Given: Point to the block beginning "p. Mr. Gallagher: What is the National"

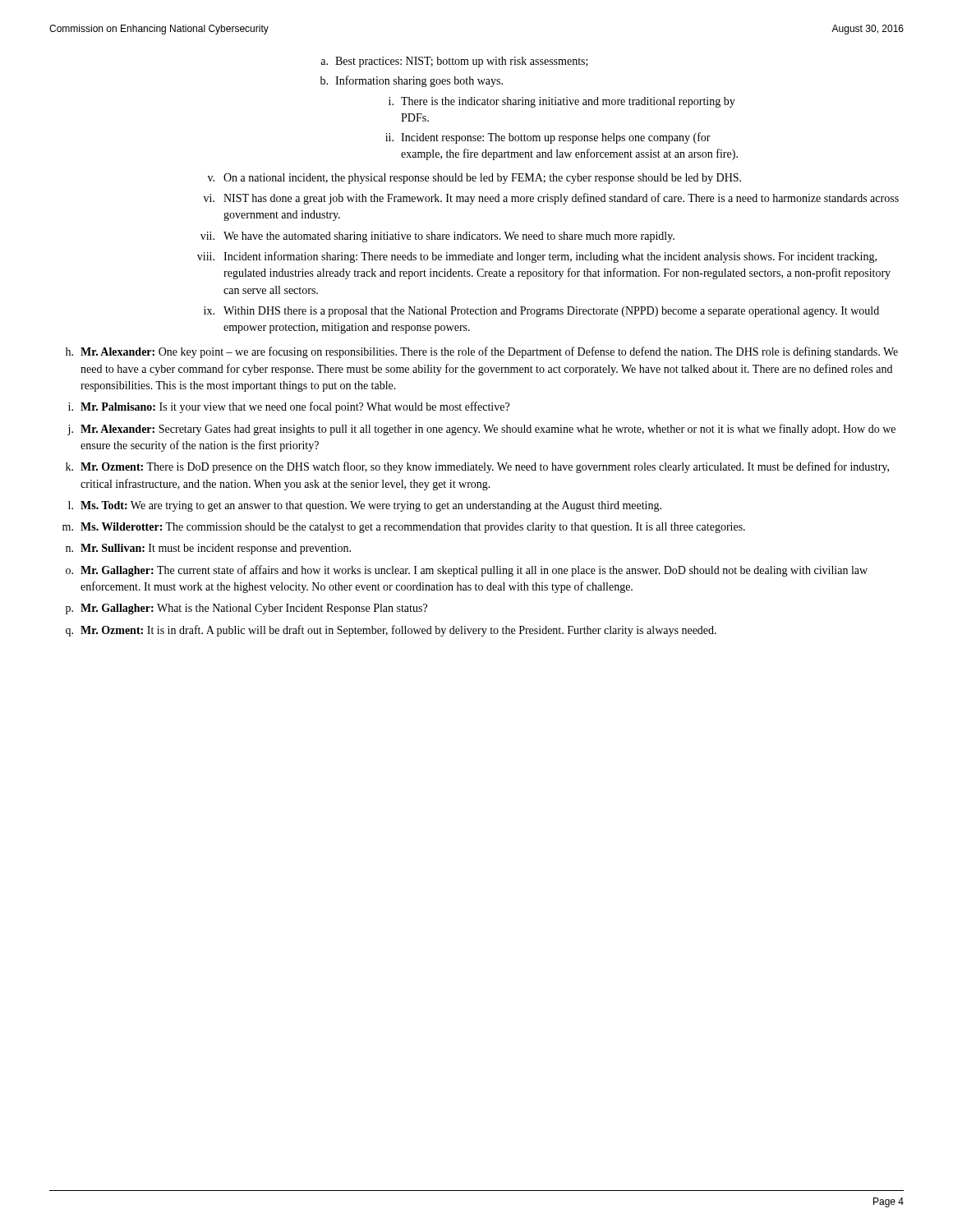Looking at the screenshot, I should point(238,609).
